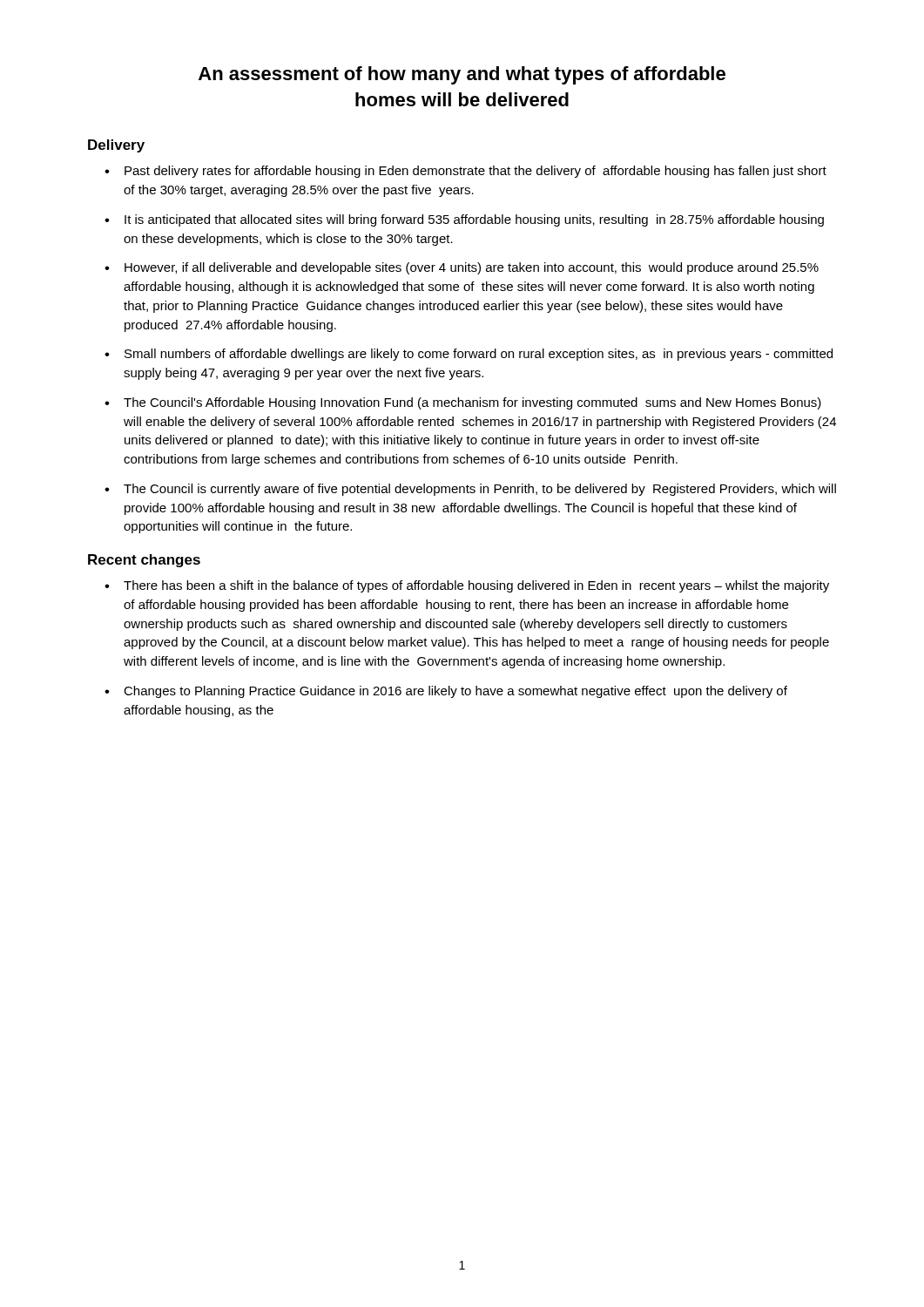Click on the title that says "An assessment of how many and"
Viewport: 924px width, 1307px height.
pos(462,87)
